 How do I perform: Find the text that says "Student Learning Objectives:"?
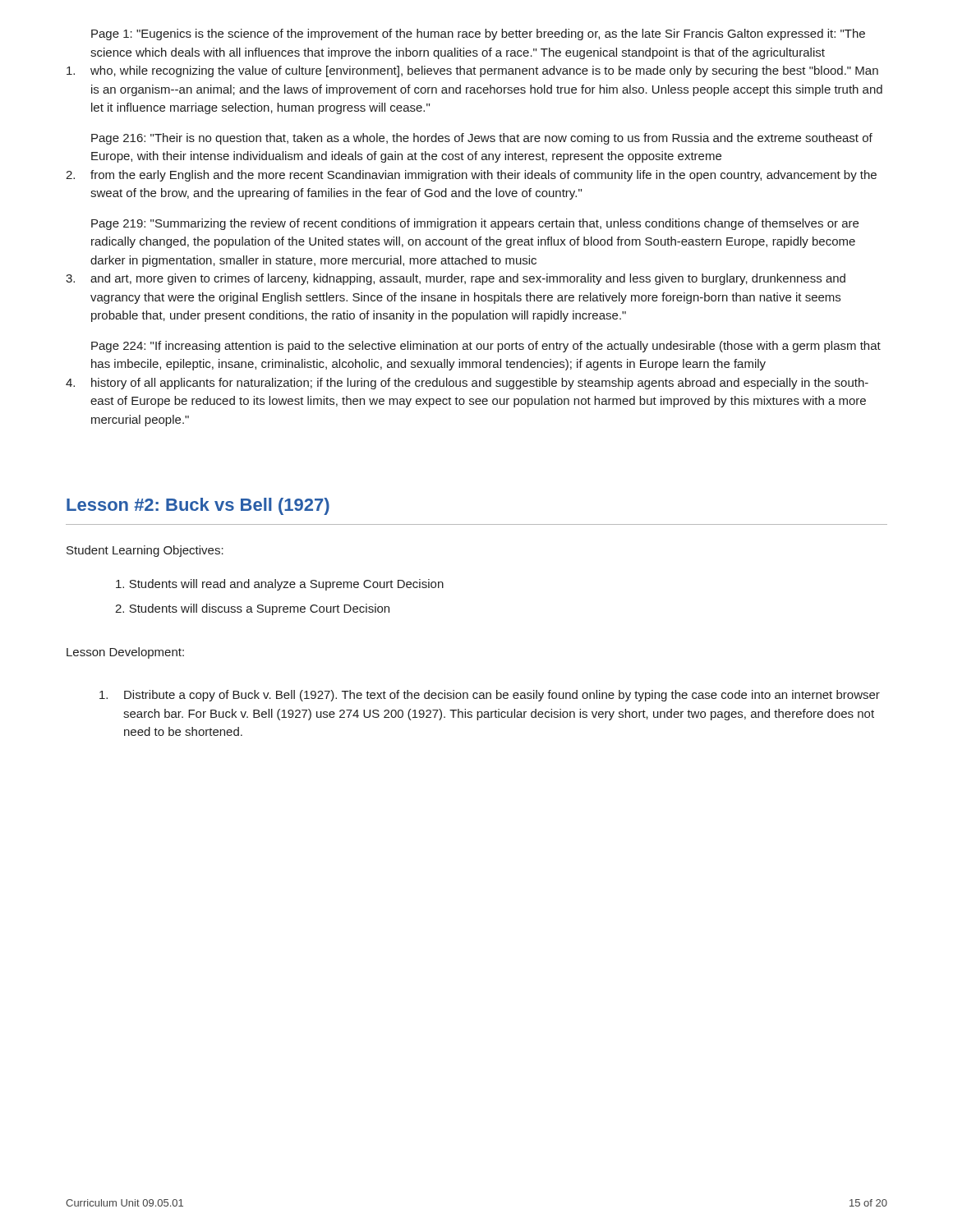pos(145,550)
